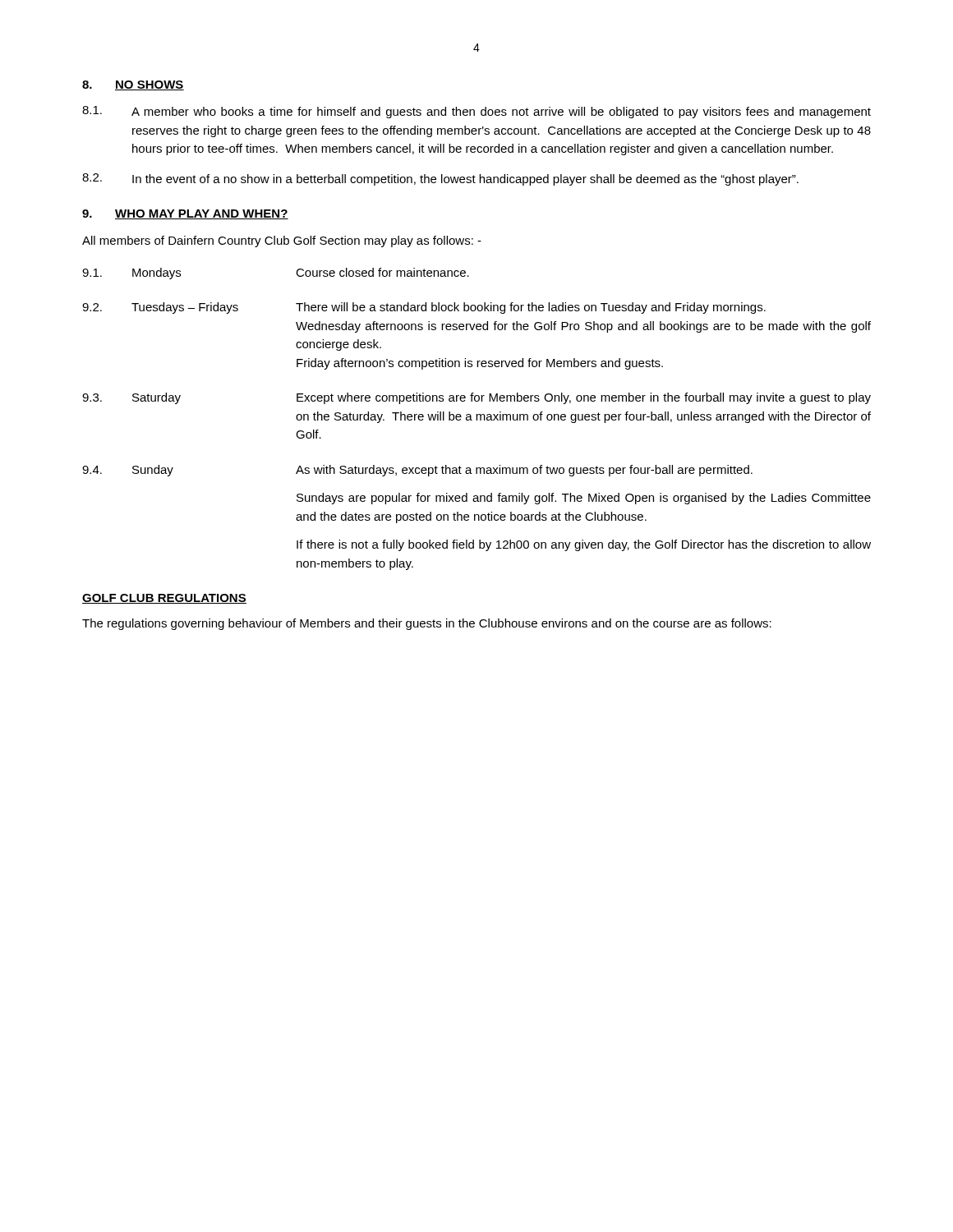
Task: Click on the text starting "8.2. In the event of"
Action: pyautogui.click(x=476, y=179)
